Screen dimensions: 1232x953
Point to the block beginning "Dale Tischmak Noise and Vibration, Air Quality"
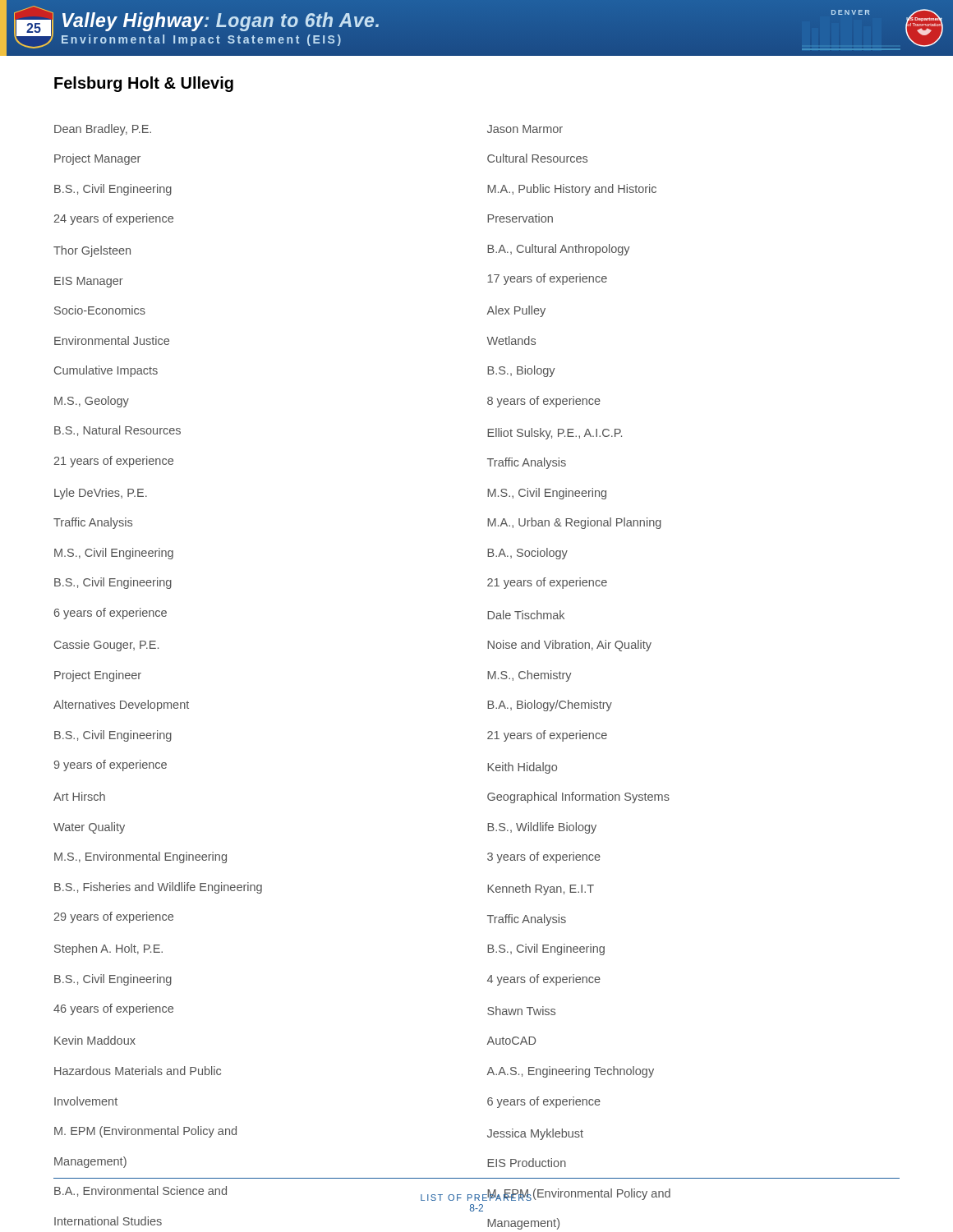click(526, 615)
